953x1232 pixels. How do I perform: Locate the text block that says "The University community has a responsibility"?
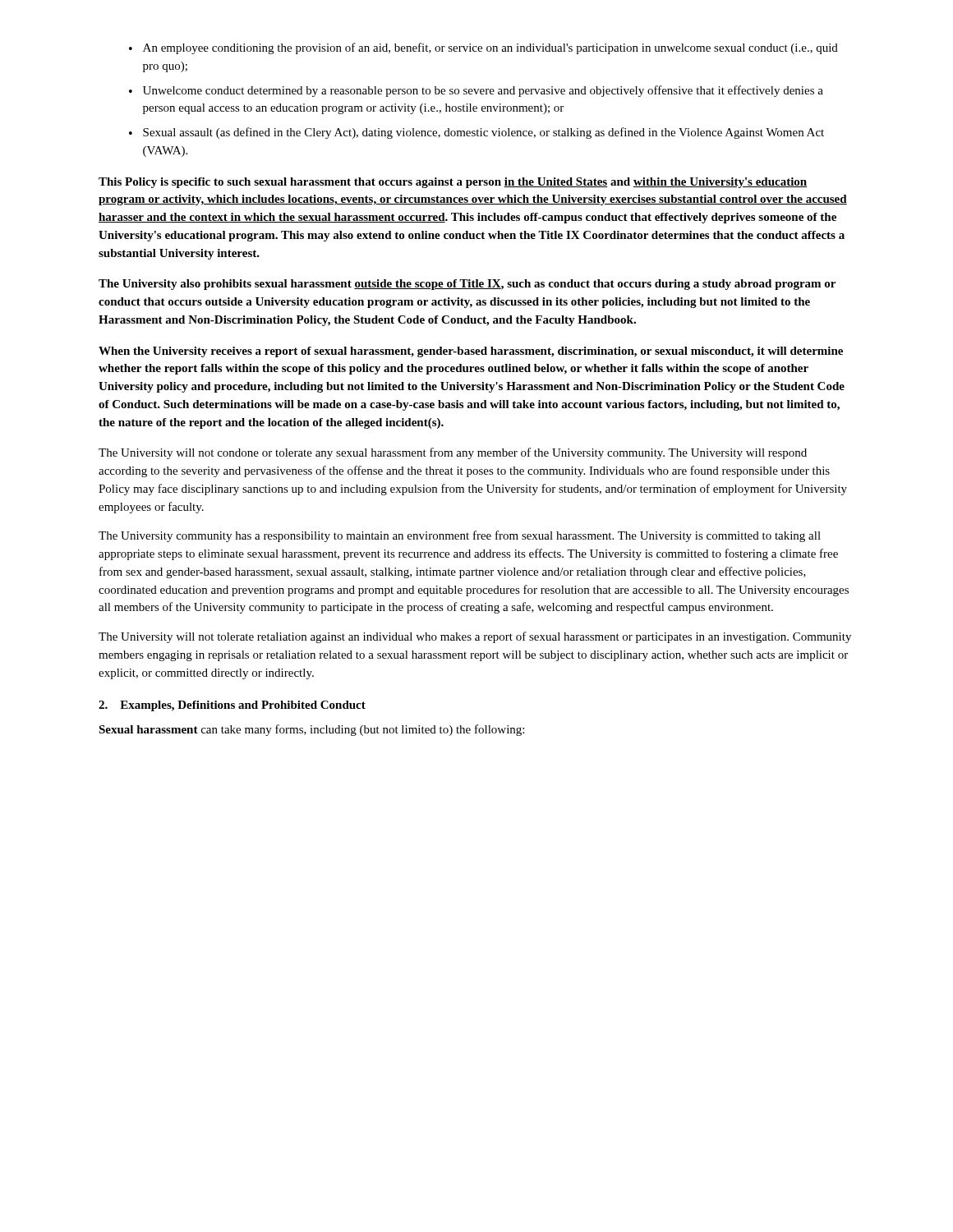474,571
